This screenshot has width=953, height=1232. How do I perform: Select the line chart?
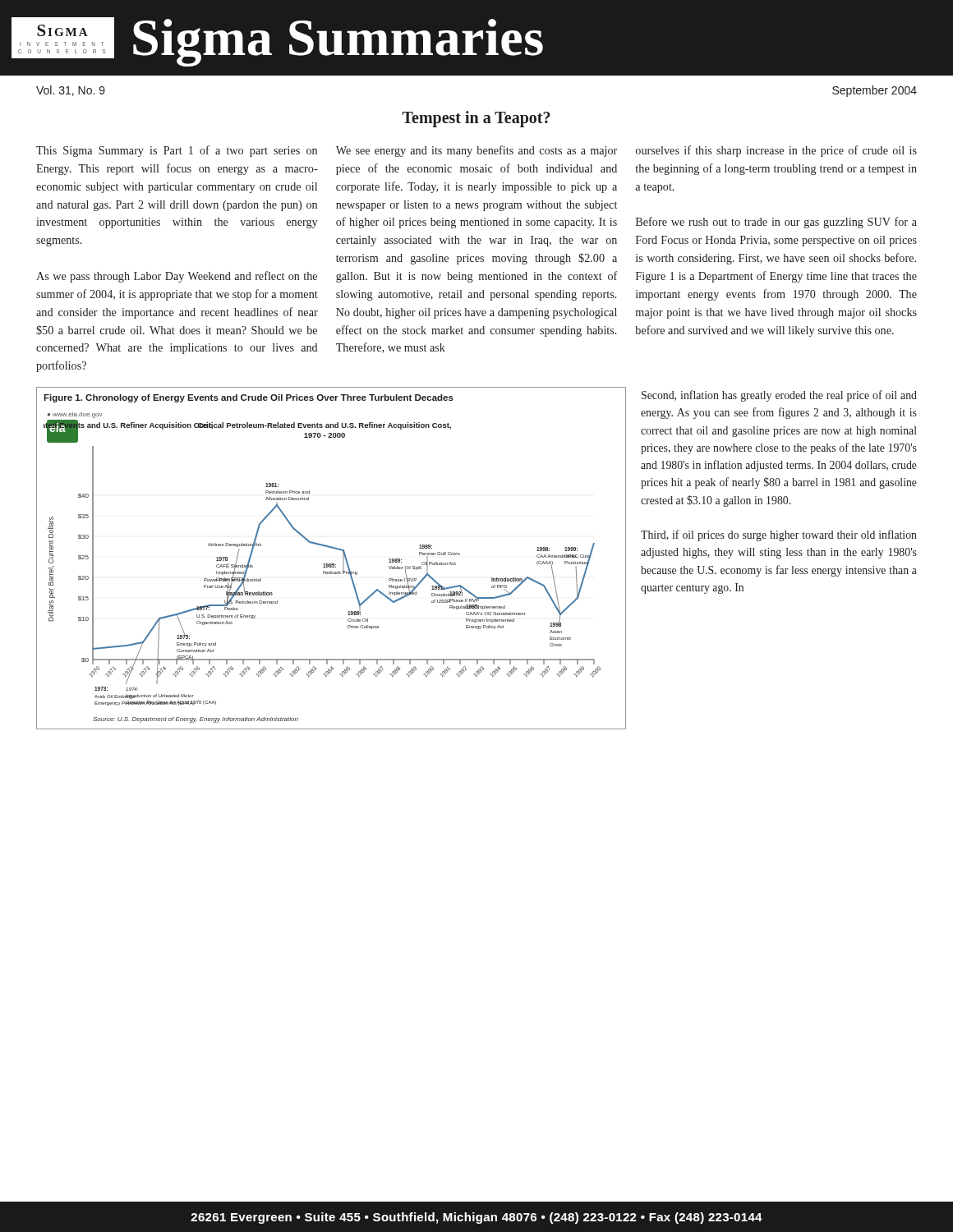point(331,558)
